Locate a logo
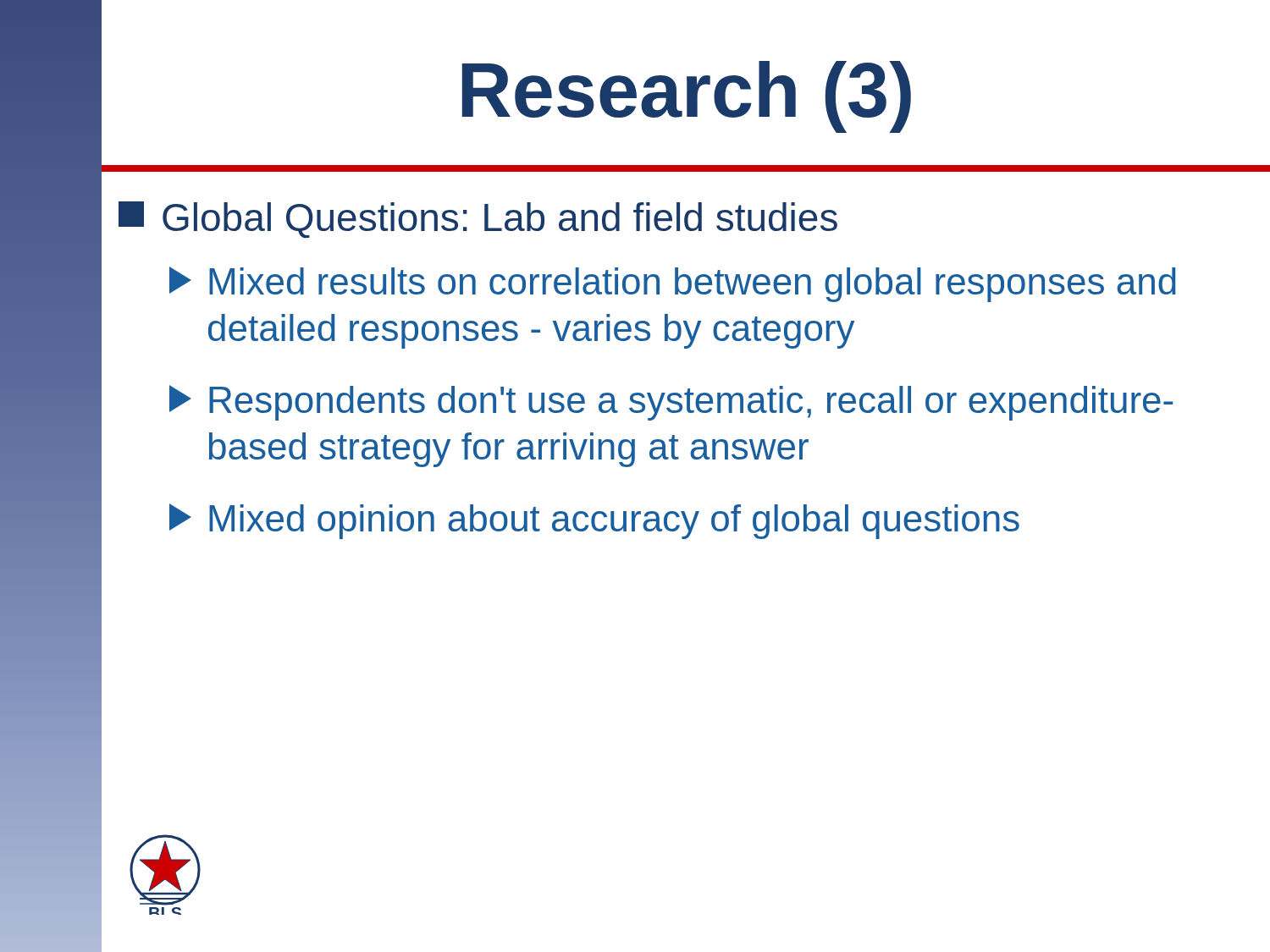This screenshot has width=1270, height=952. pyautogui.click(x=165, y=876)
